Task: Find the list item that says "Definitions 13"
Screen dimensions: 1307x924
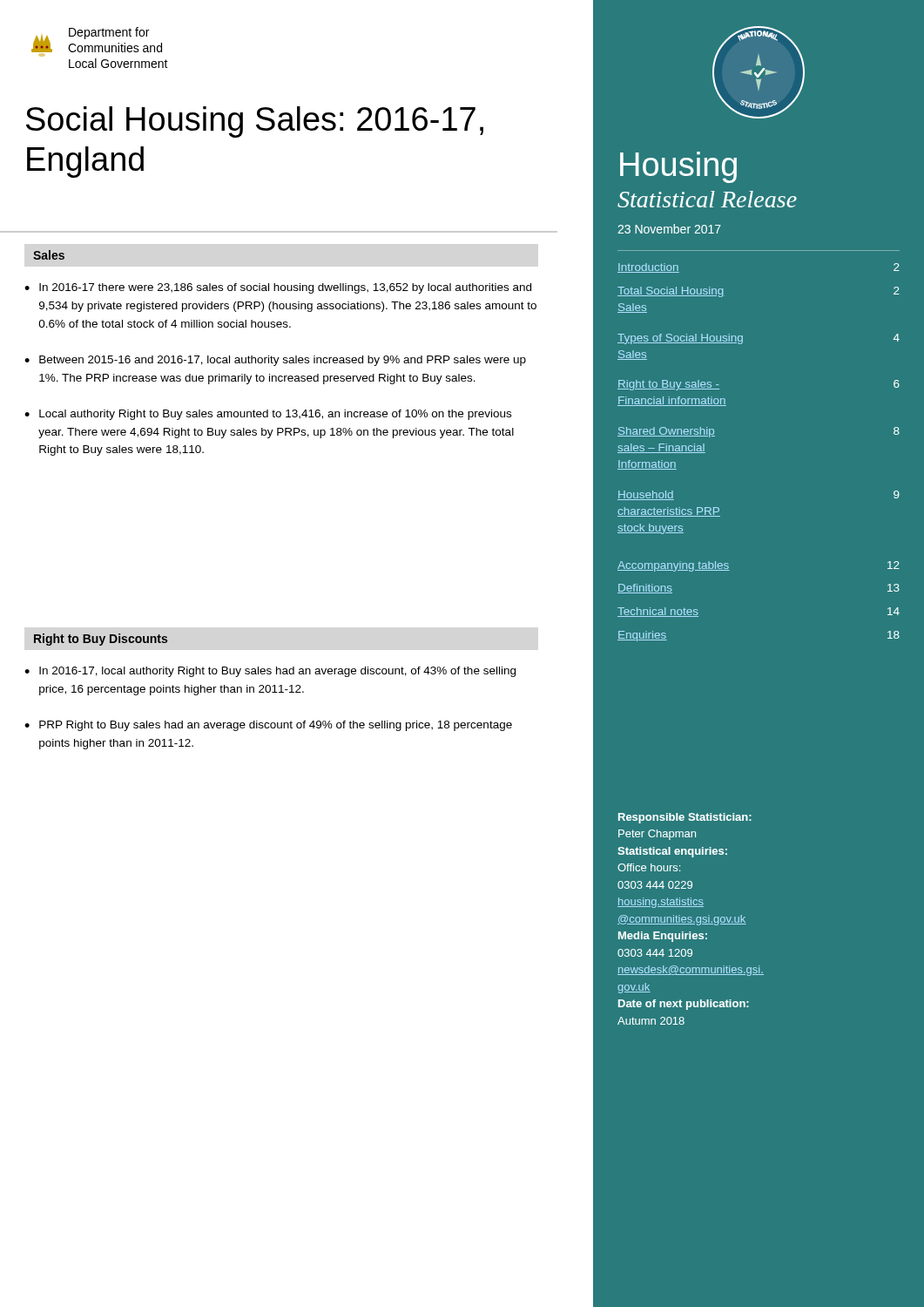Action: tap(644, 589)
